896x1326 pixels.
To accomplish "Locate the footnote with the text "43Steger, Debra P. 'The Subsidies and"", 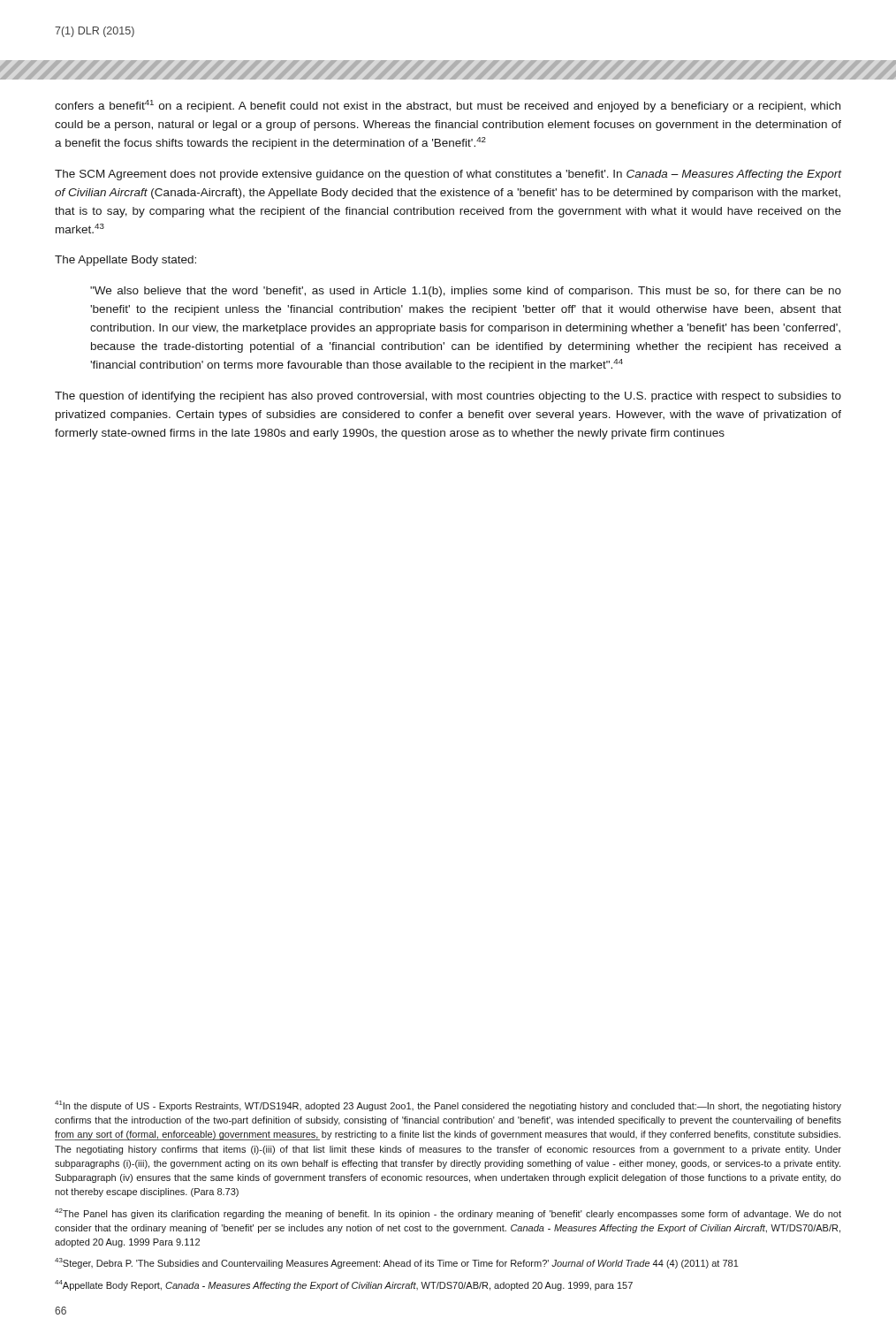I will (x=397, y=1263).
